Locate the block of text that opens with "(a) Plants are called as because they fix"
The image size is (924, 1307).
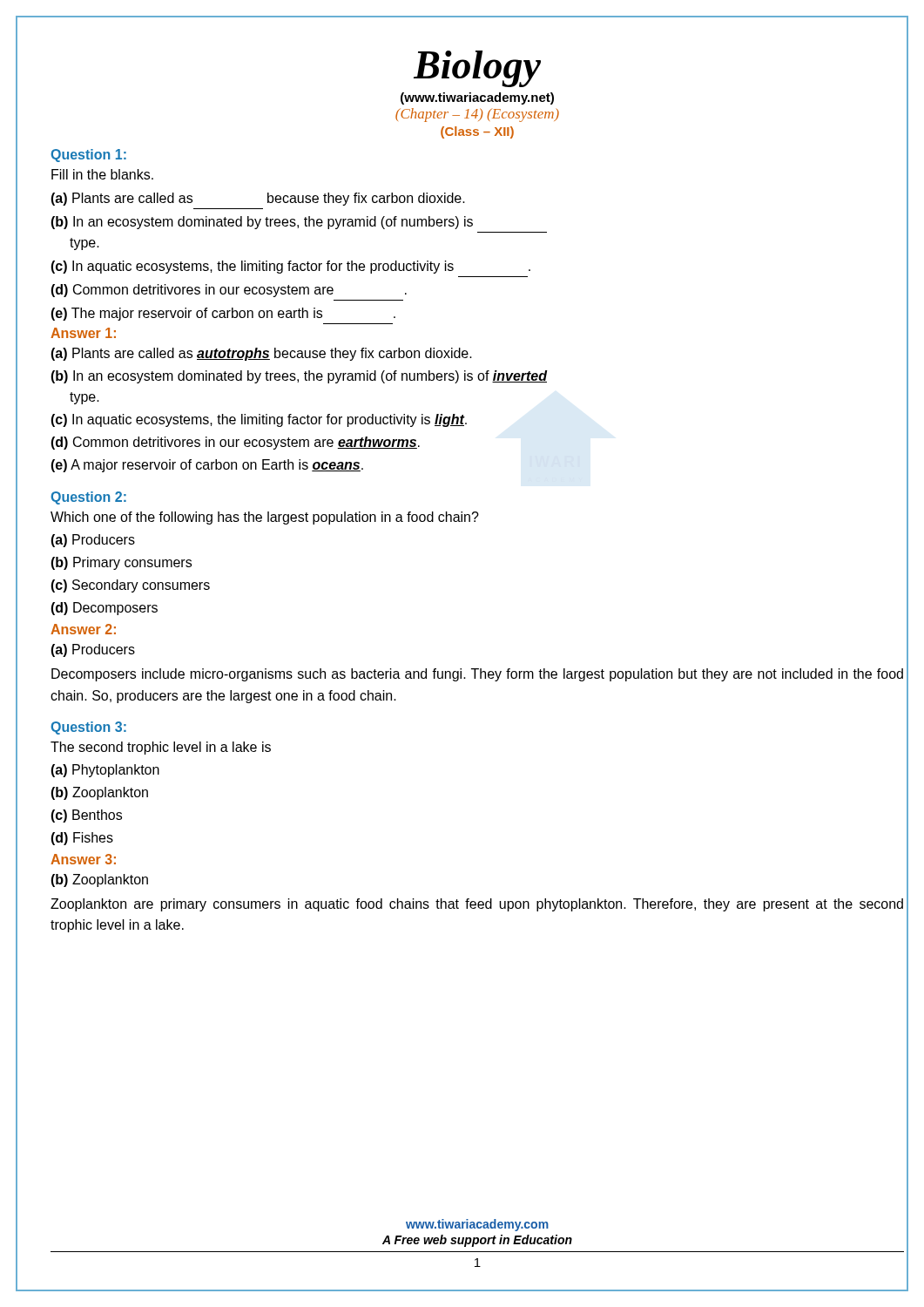[x=258, y=198]
